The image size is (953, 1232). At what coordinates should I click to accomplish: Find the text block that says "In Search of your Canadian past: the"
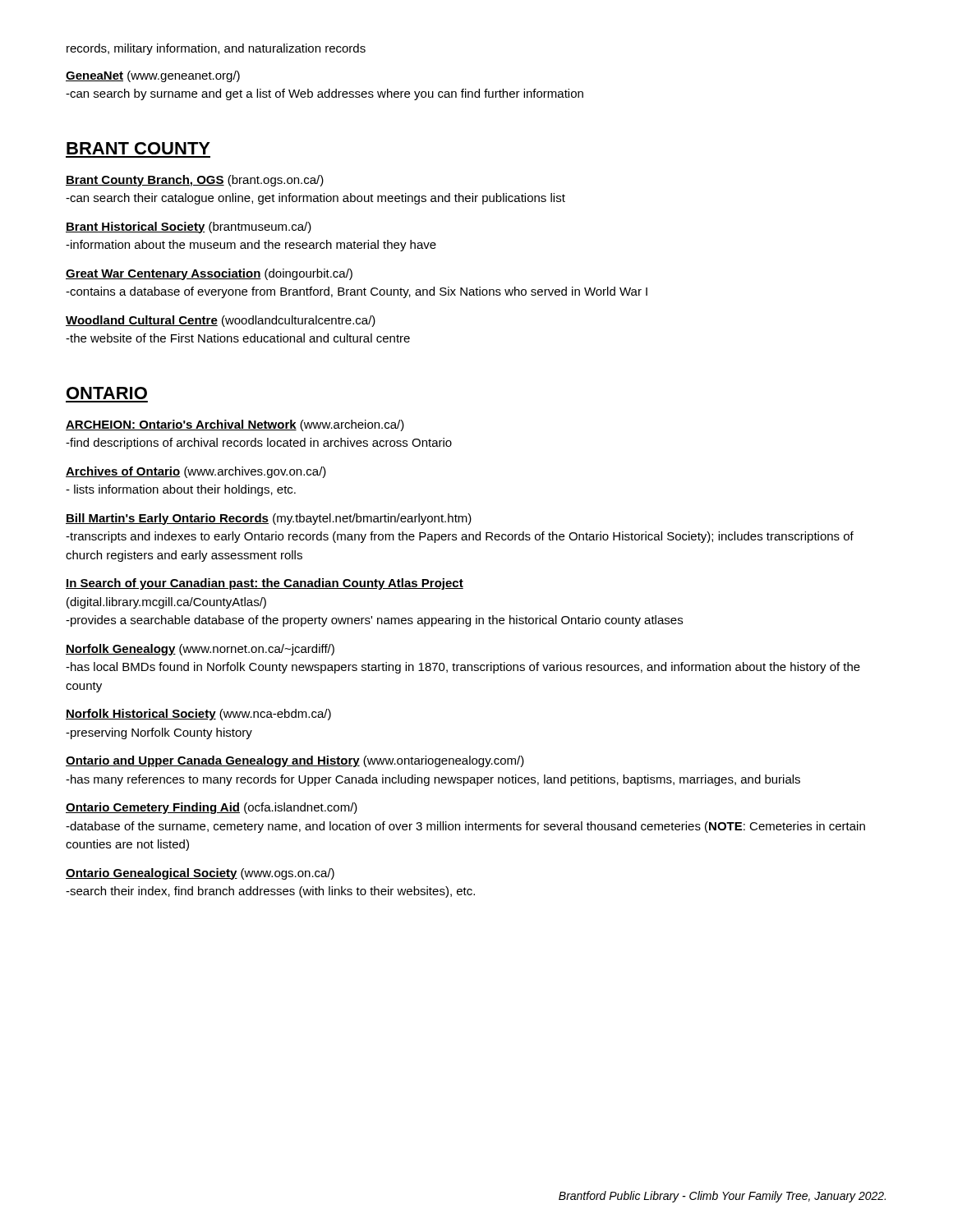coord(265,584)
